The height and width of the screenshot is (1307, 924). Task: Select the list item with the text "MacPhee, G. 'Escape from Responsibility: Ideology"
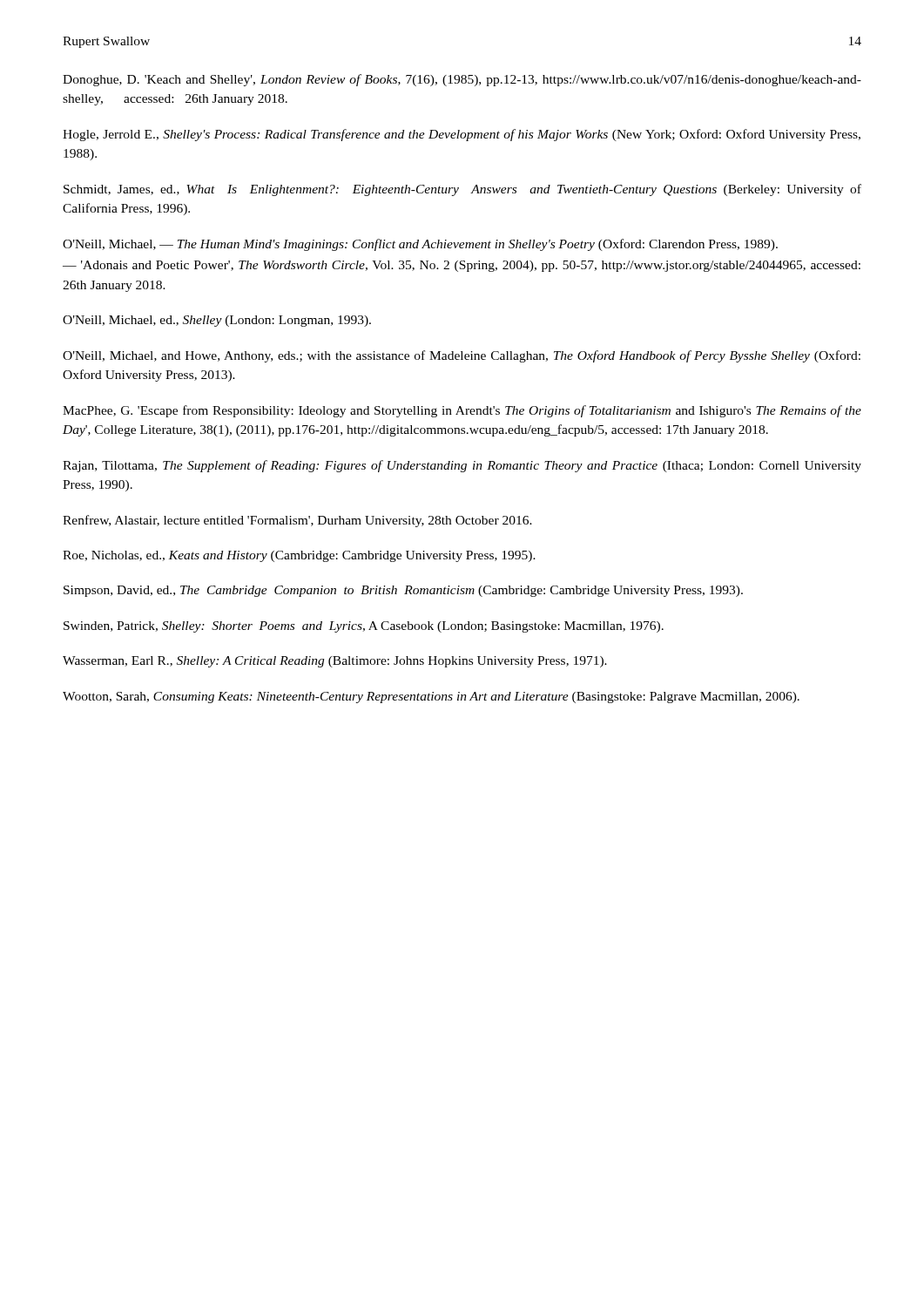tap(462, 420)
